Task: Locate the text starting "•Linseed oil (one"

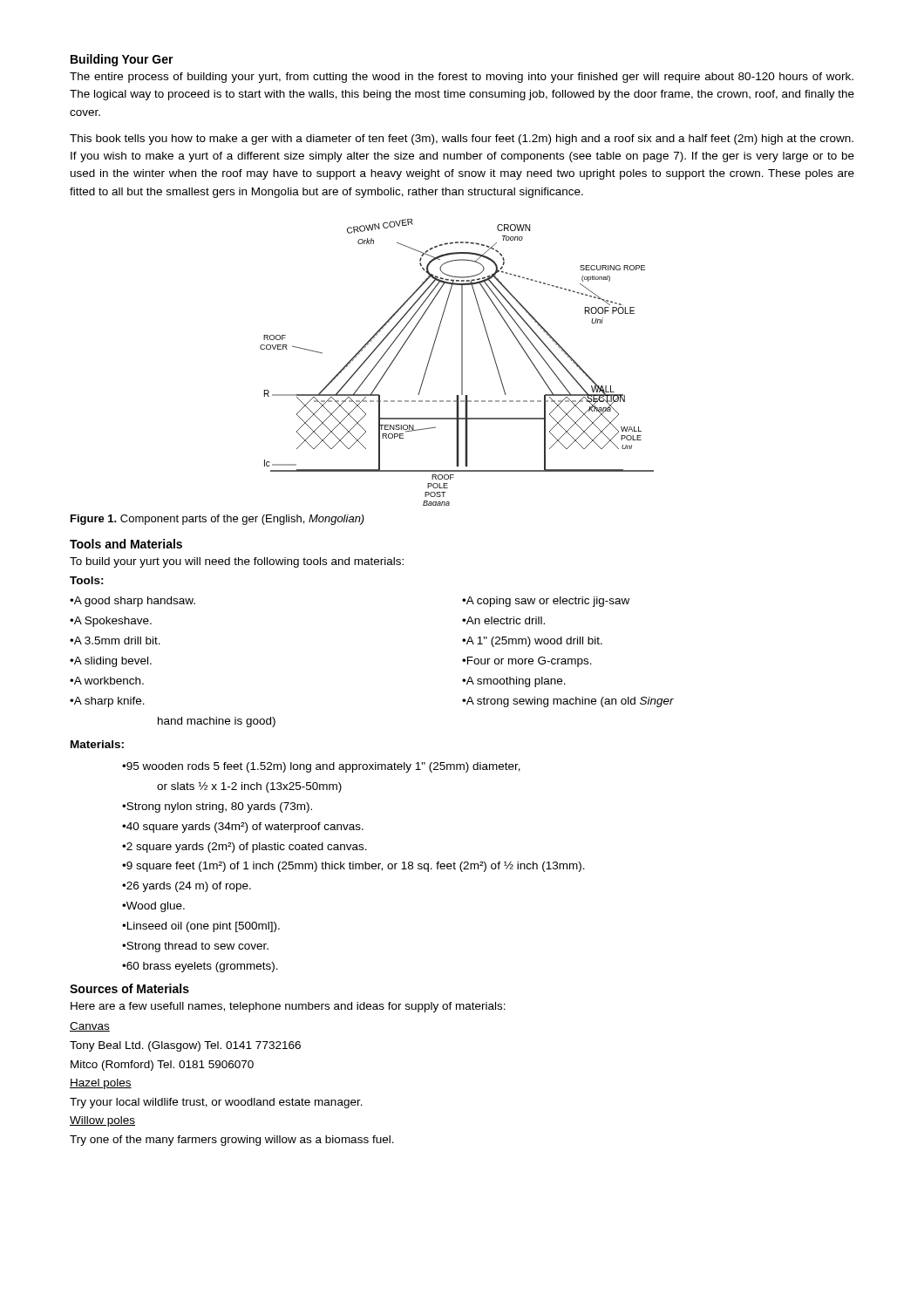Action: click(x=201, y=926)
